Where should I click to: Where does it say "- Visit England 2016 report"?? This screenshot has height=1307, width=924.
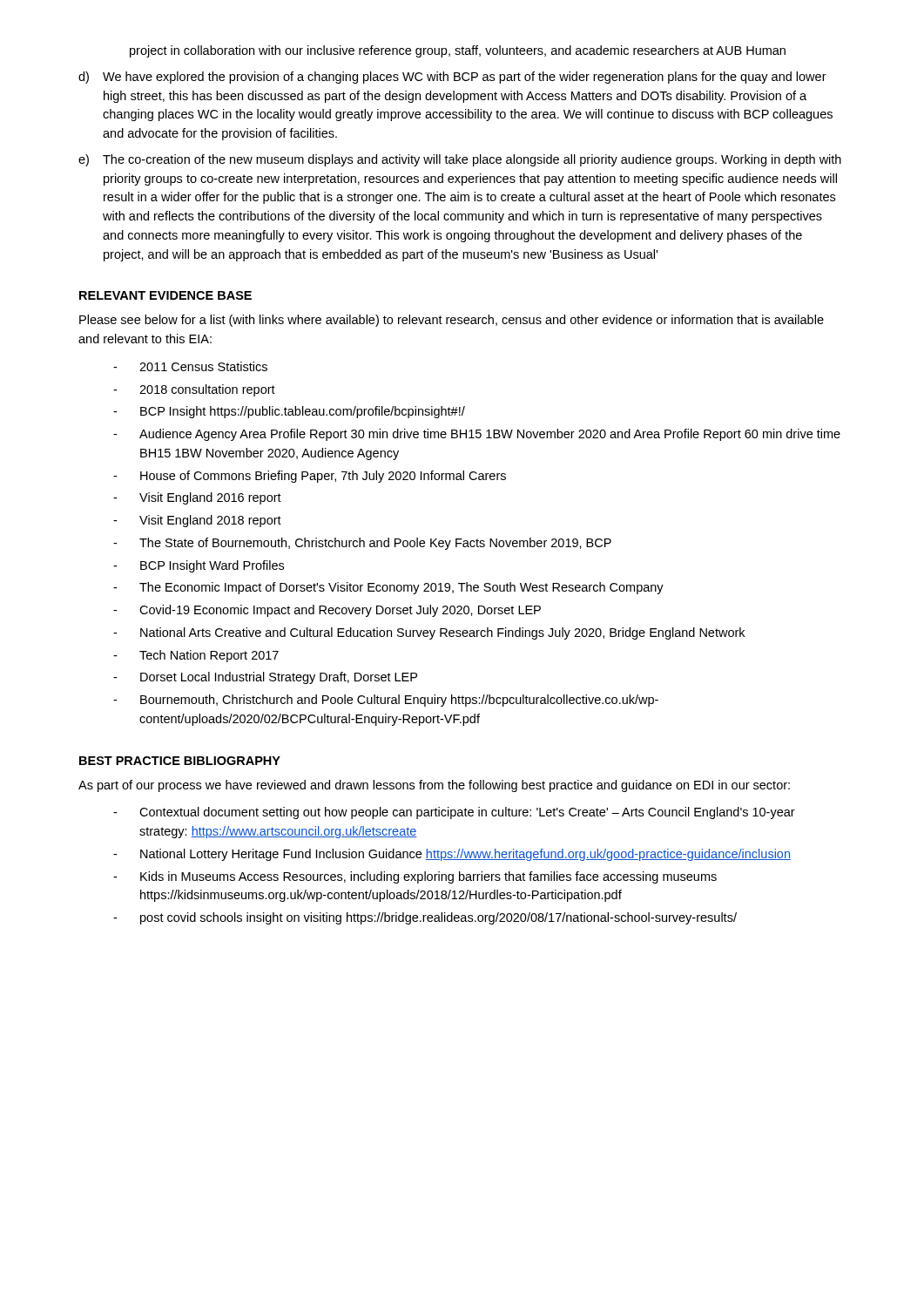(x=197, y=498)
